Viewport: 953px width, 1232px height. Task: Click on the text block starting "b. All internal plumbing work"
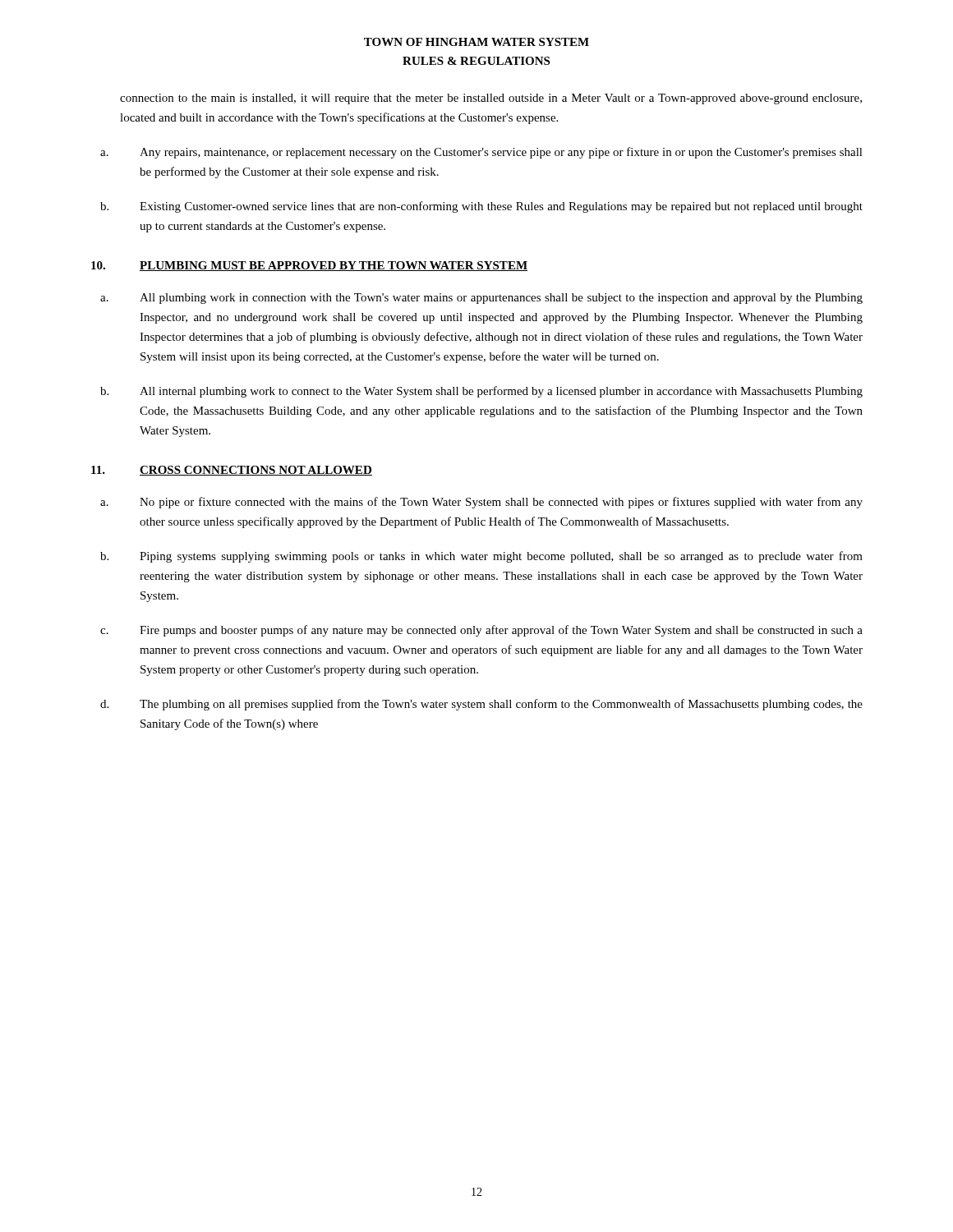(476, 411)
